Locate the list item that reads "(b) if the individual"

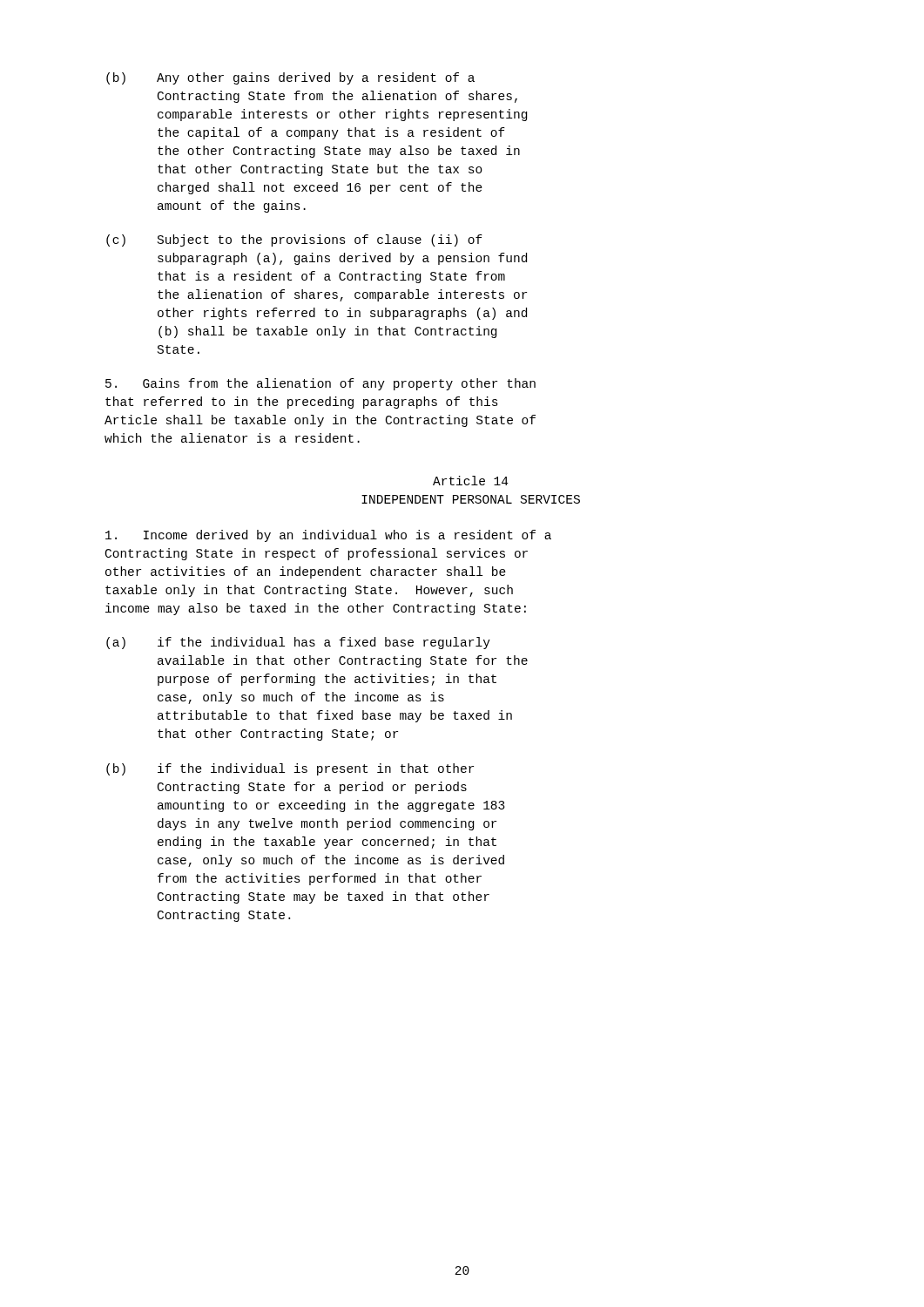(x=471, y=843)
